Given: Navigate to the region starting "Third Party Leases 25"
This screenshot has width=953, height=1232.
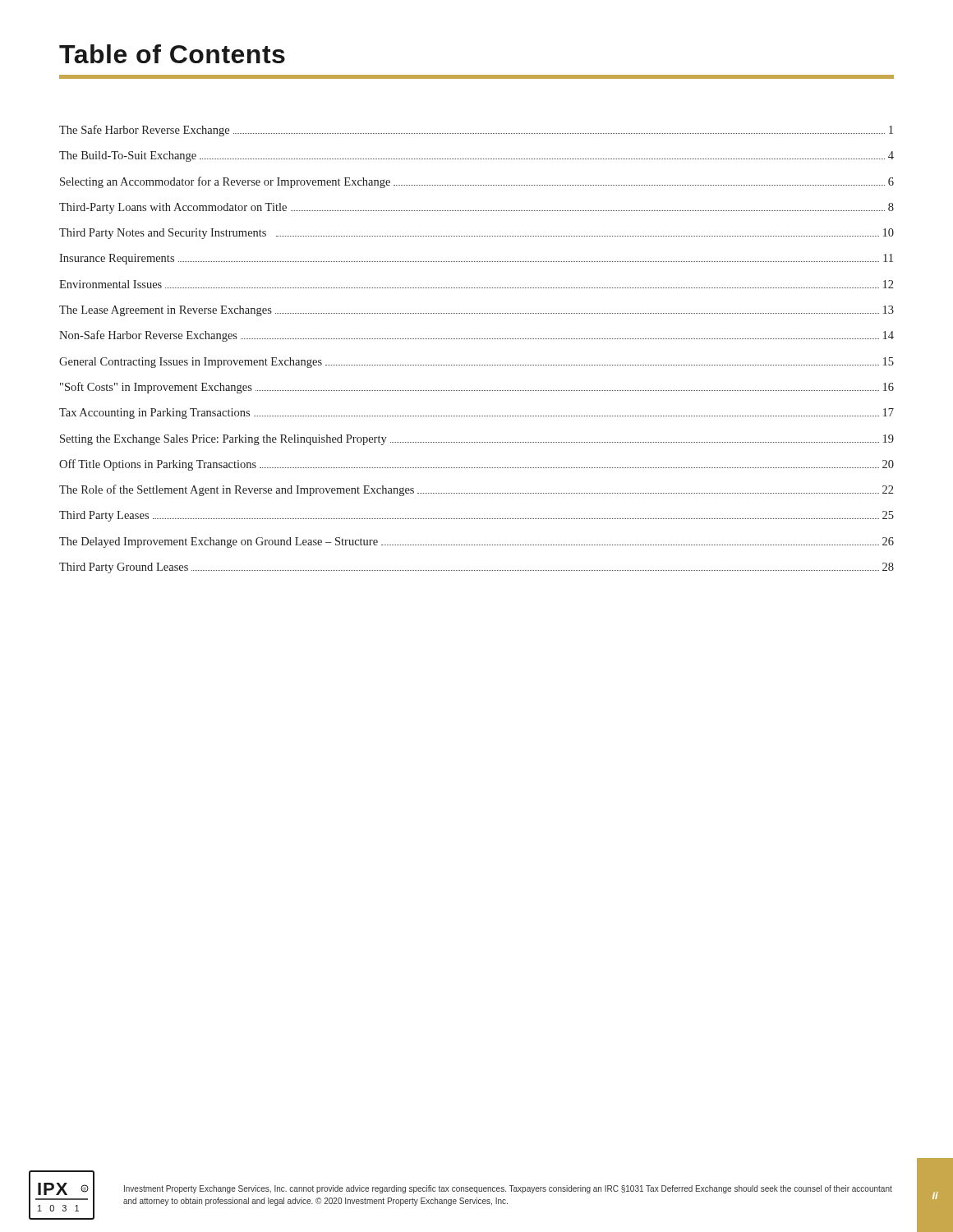Looking at the screenshot, I should pos(476,515).
